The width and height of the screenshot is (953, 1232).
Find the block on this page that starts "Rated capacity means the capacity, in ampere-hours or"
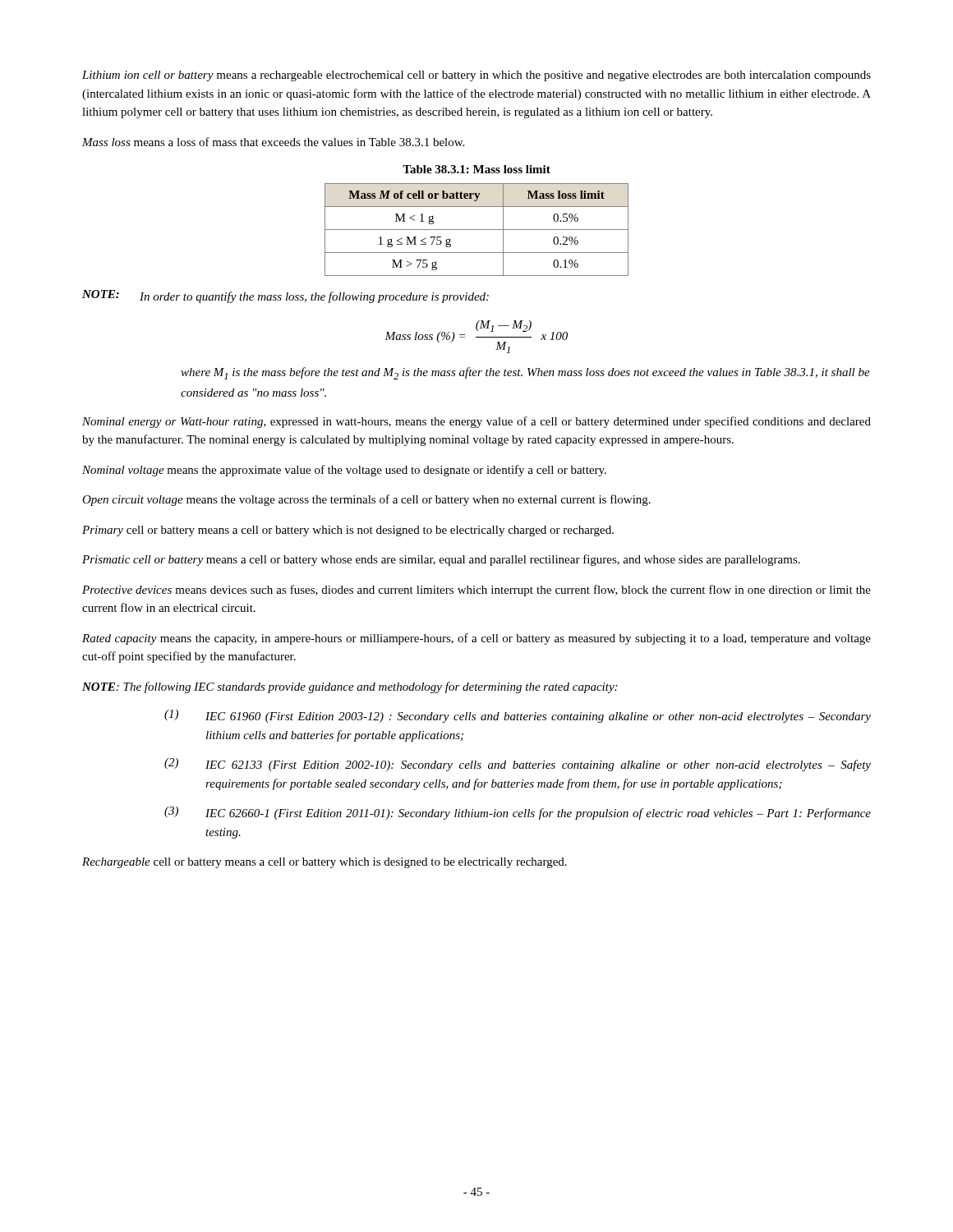click(476, 647)
